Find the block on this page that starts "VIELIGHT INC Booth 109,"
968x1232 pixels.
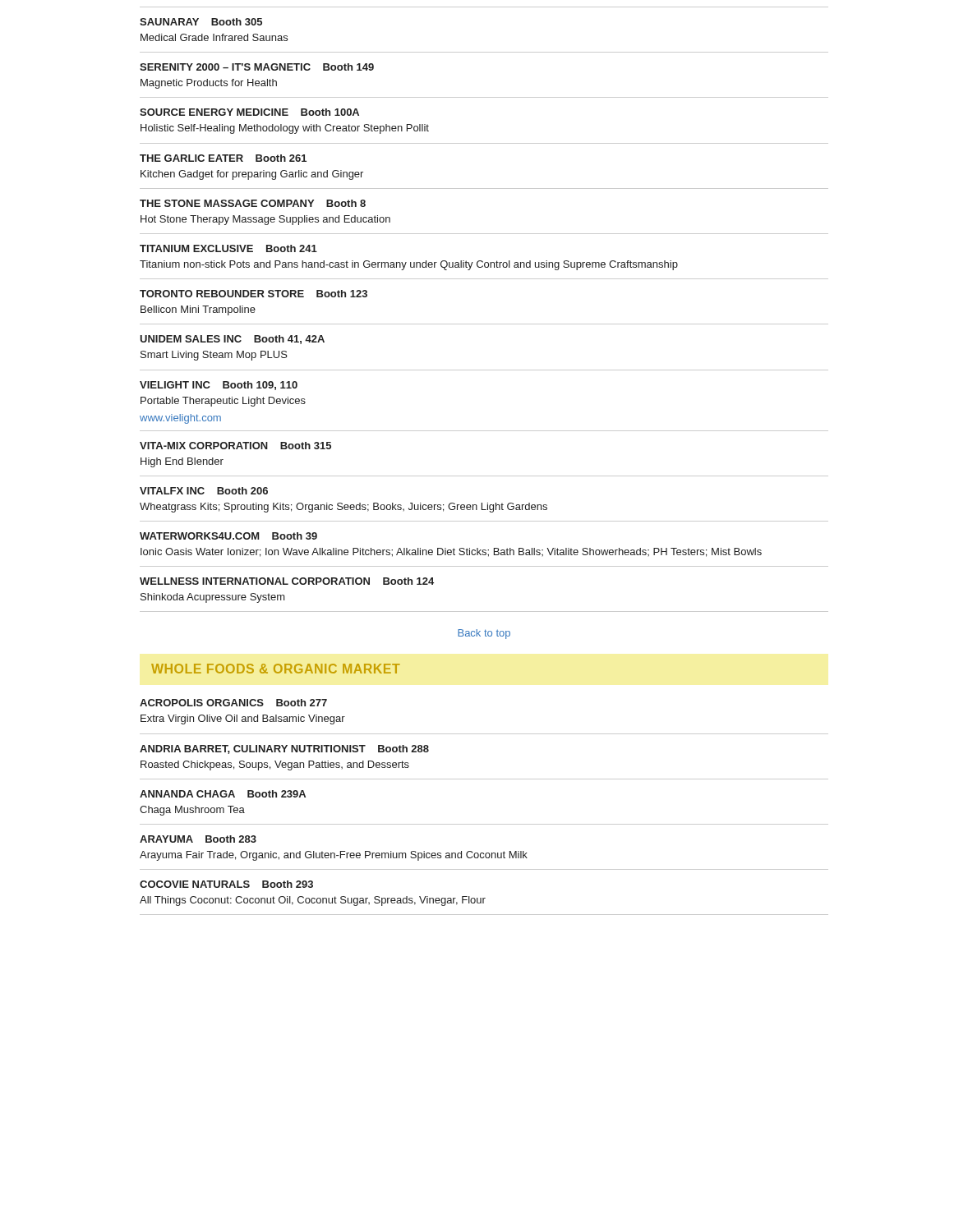pos(219,386)
